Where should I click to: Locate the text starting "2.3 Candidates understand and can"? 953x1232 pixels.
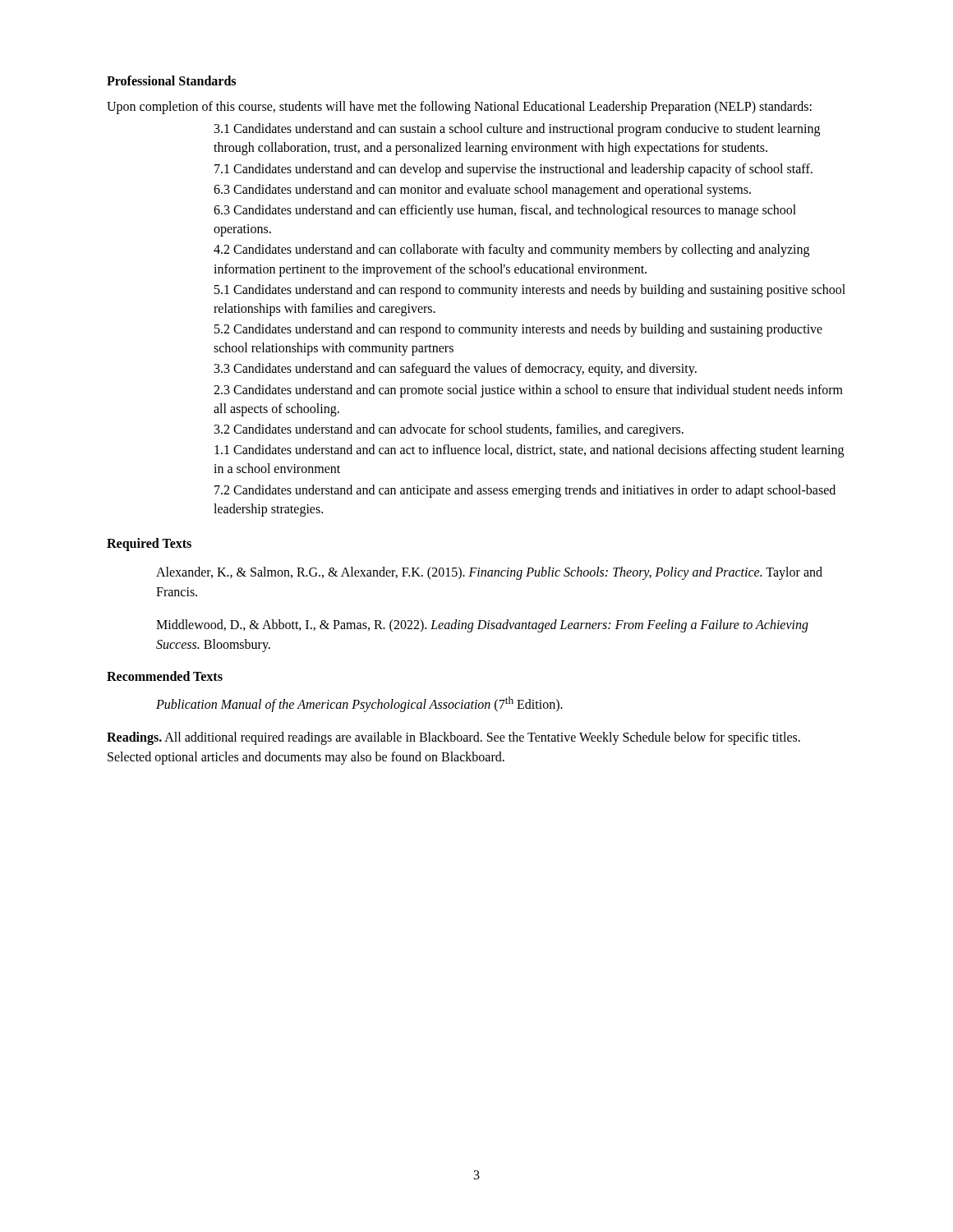click(x=528, y=399)
